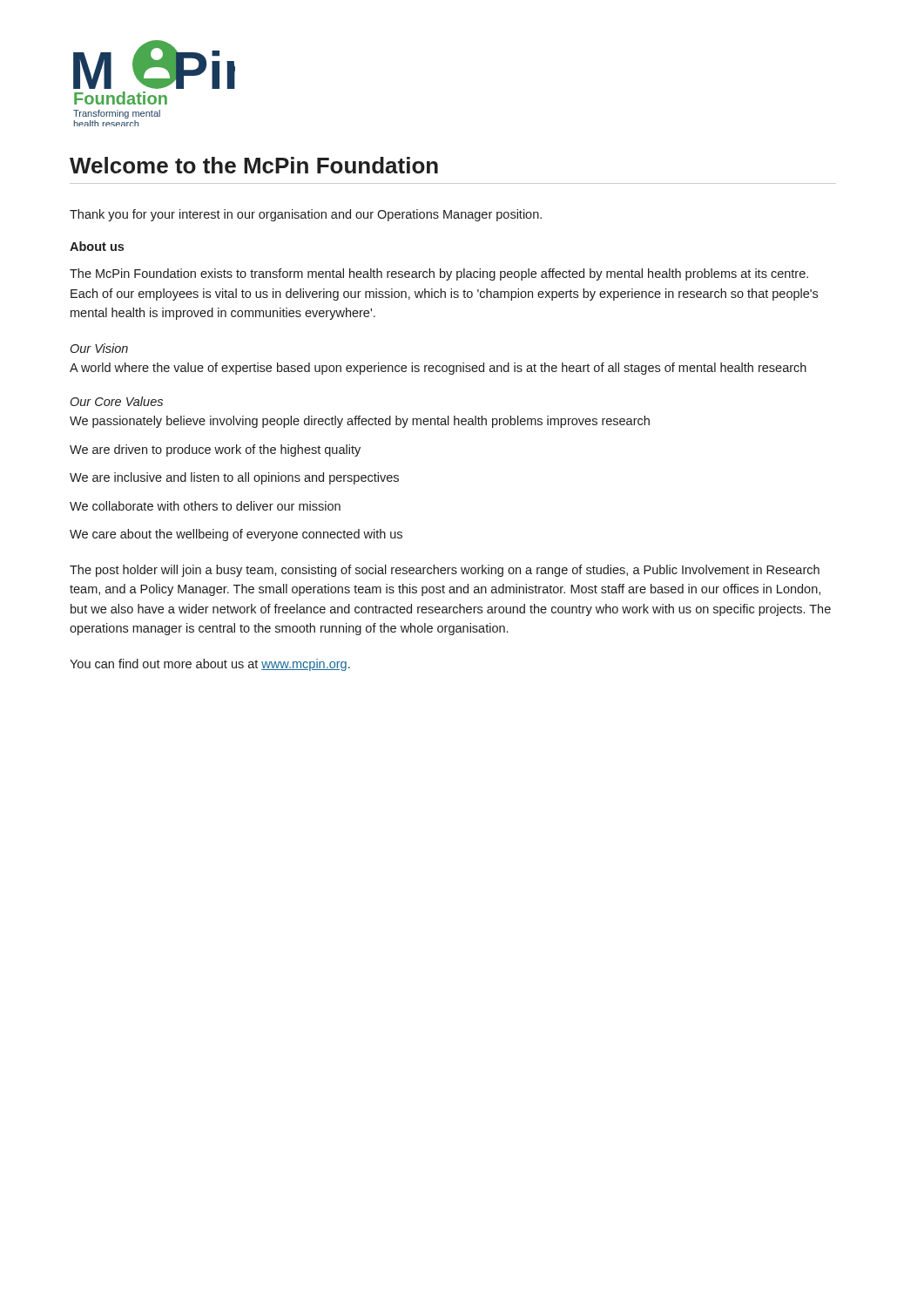The height and width of the screenshot is (1307, 924).
Task: Where is the passage that starts "The McPin Foundation"?
Action: point(444,294)
